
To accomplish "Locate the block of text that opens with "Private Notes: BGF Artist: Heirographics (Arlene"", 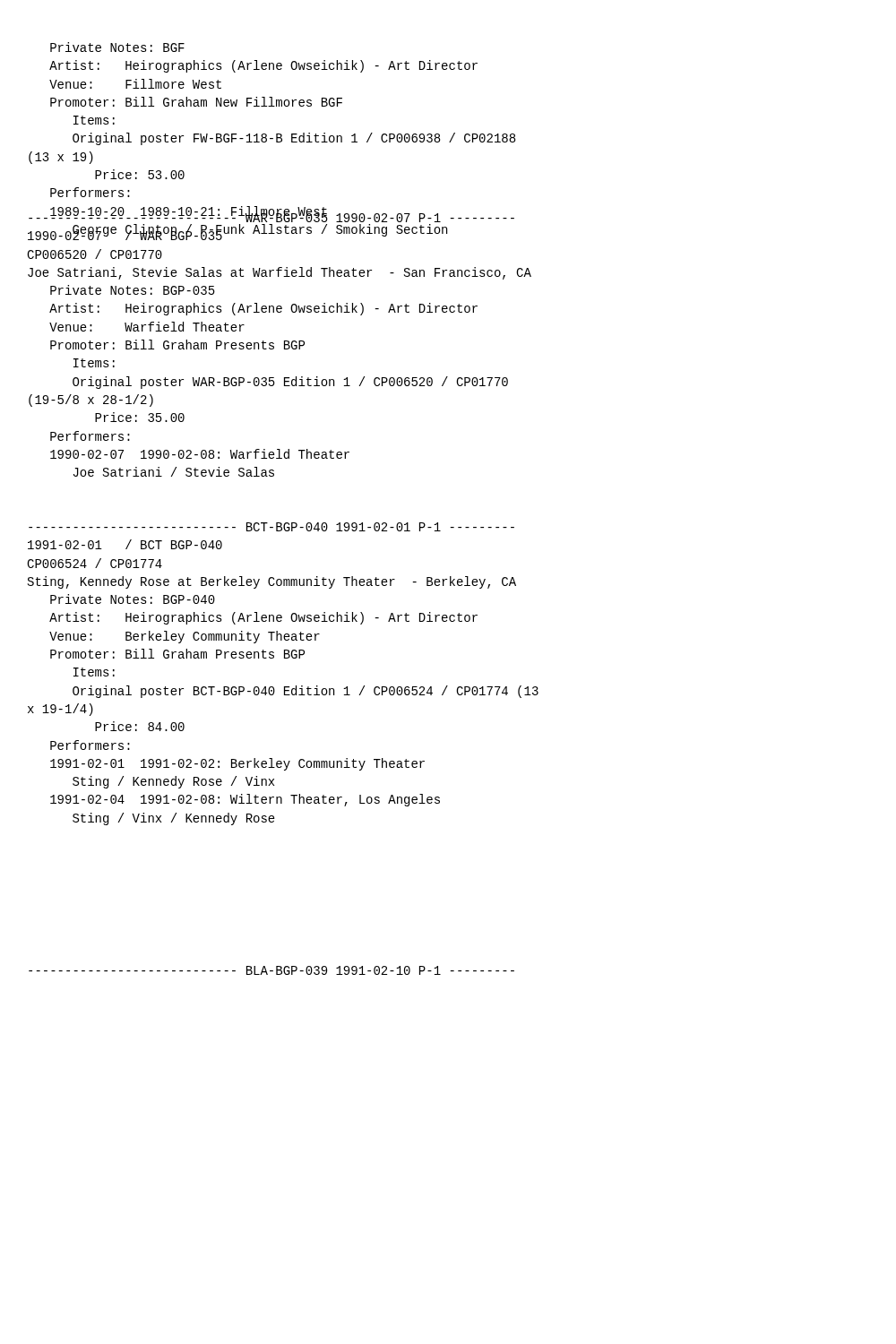I will pos(448,139).
